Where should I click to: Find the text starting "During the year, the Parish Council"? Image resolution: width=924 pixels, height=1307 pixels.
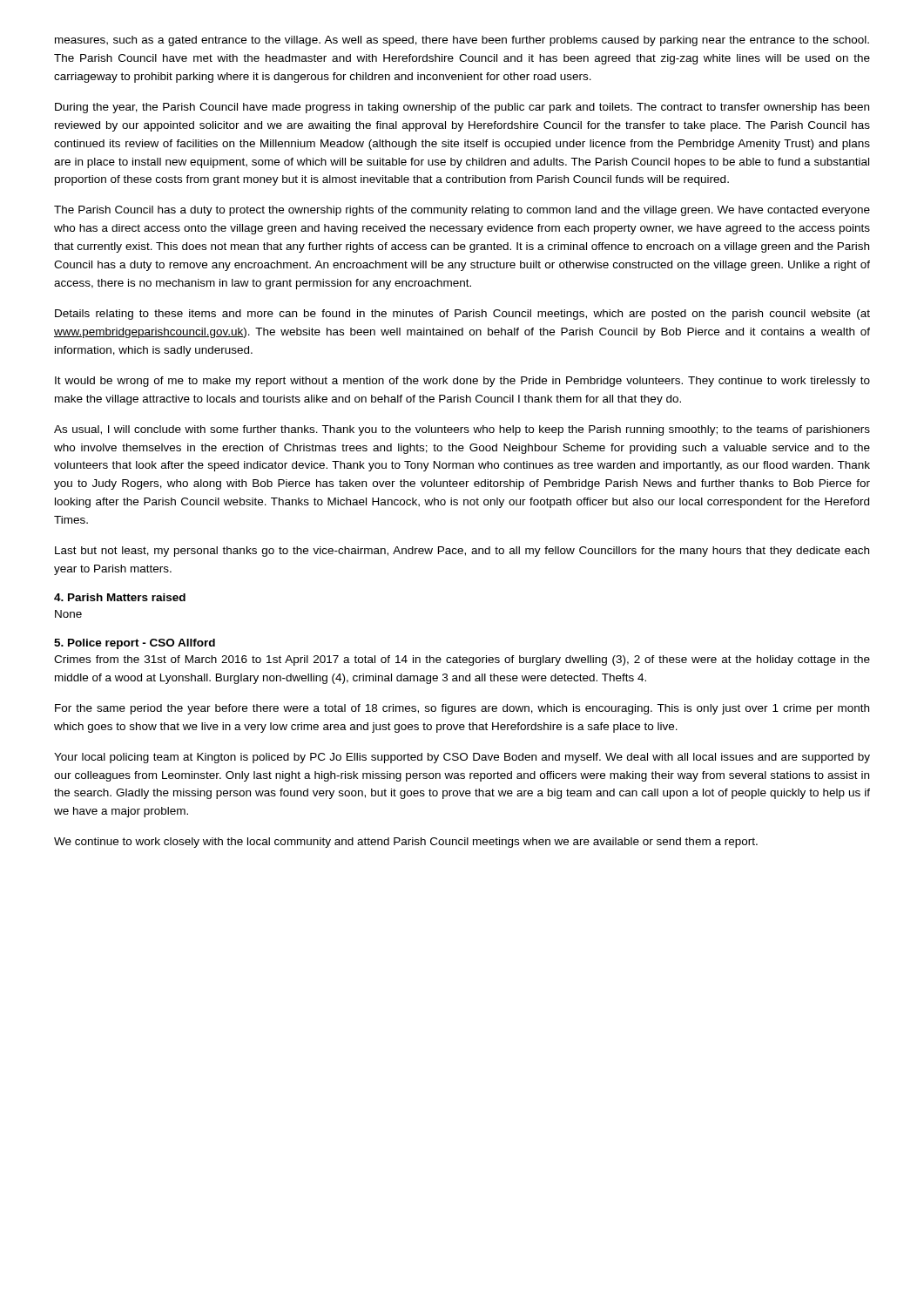pos(462,143)
